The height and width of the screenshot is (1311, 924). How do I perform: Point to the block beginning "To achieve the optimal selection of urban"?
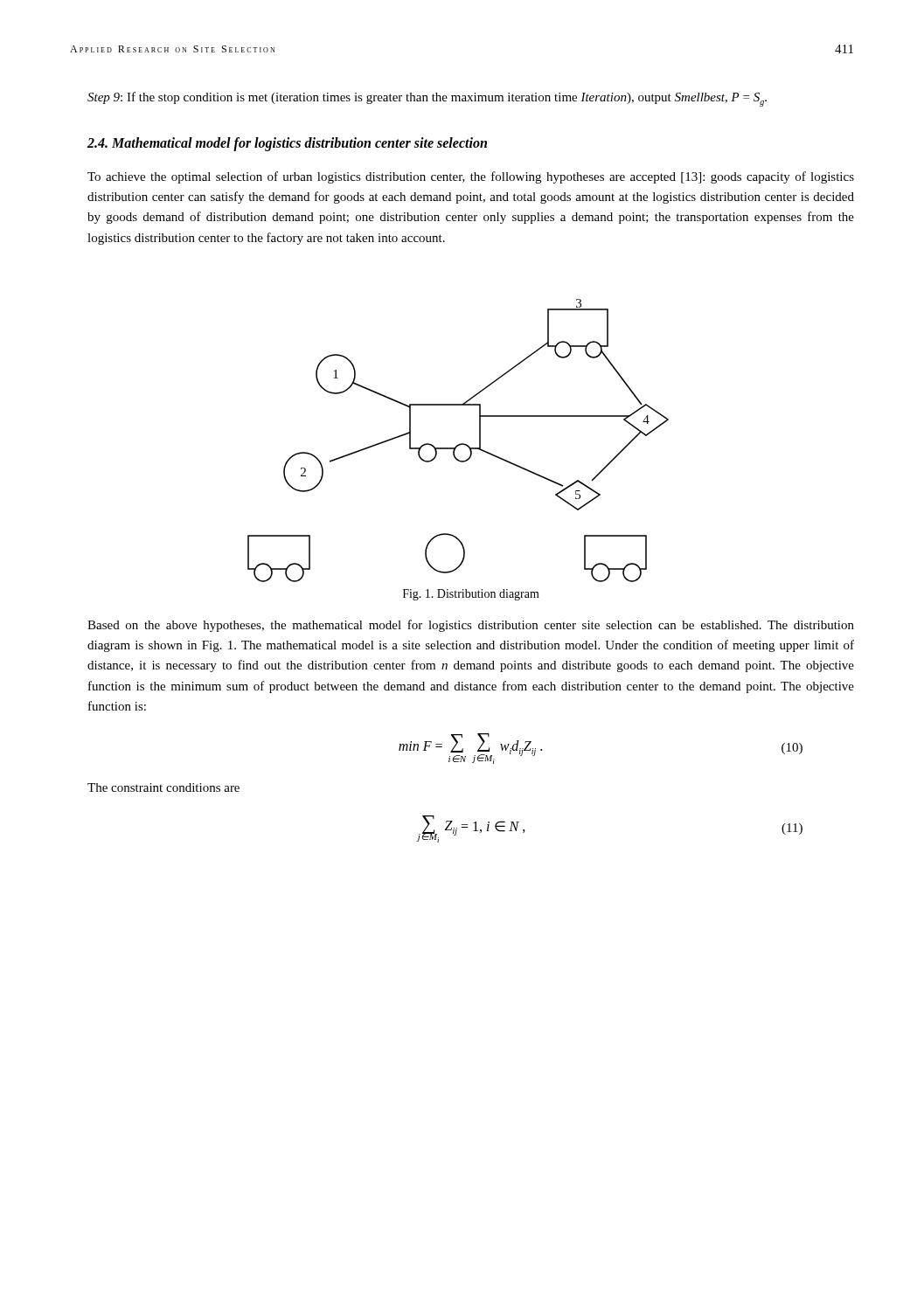tap(471, 207)
